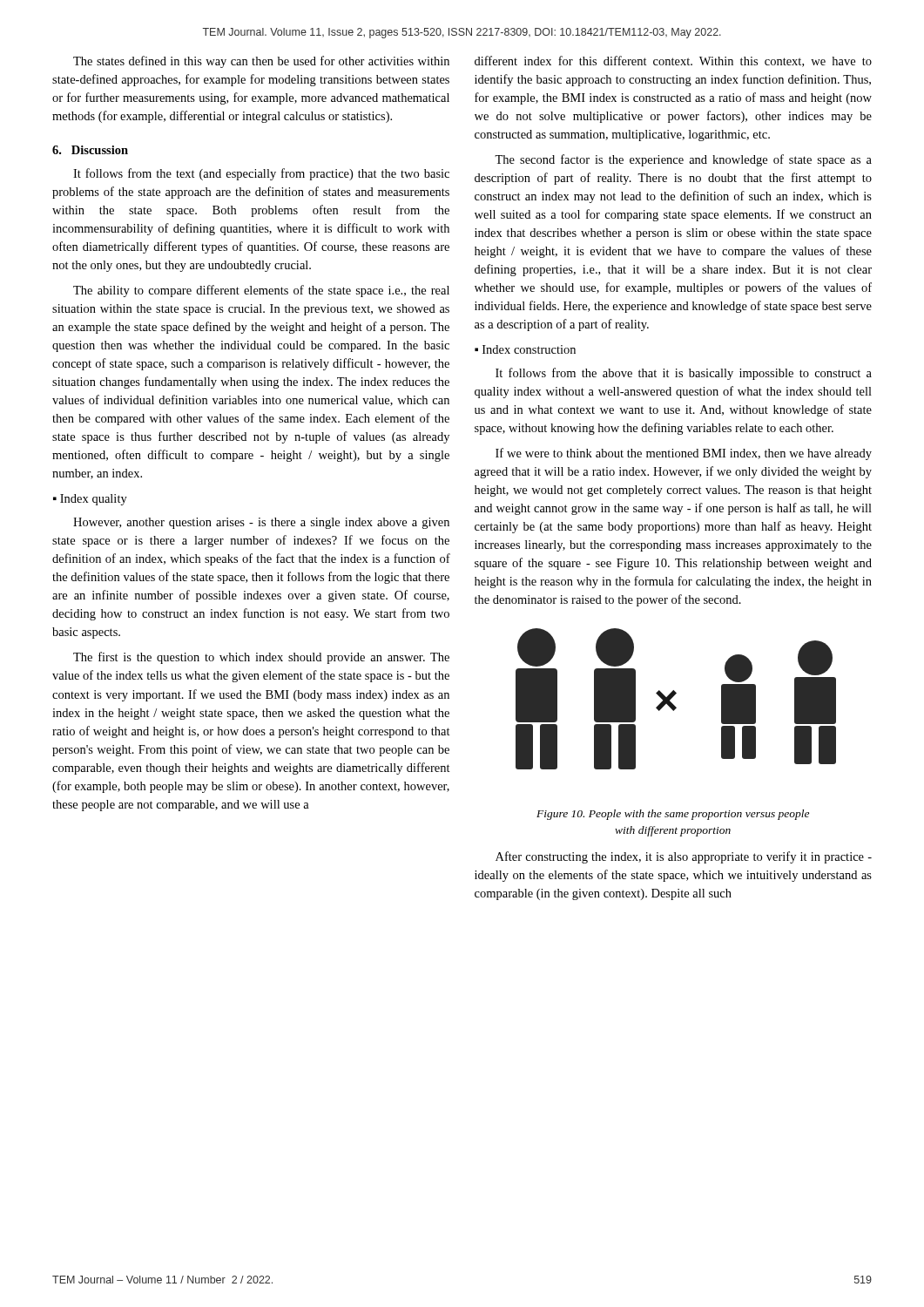The height and width of the screenshot is (1307, 924).
Task: Find the block starting "However, another question arises - is there"
Action: (251, 663)
